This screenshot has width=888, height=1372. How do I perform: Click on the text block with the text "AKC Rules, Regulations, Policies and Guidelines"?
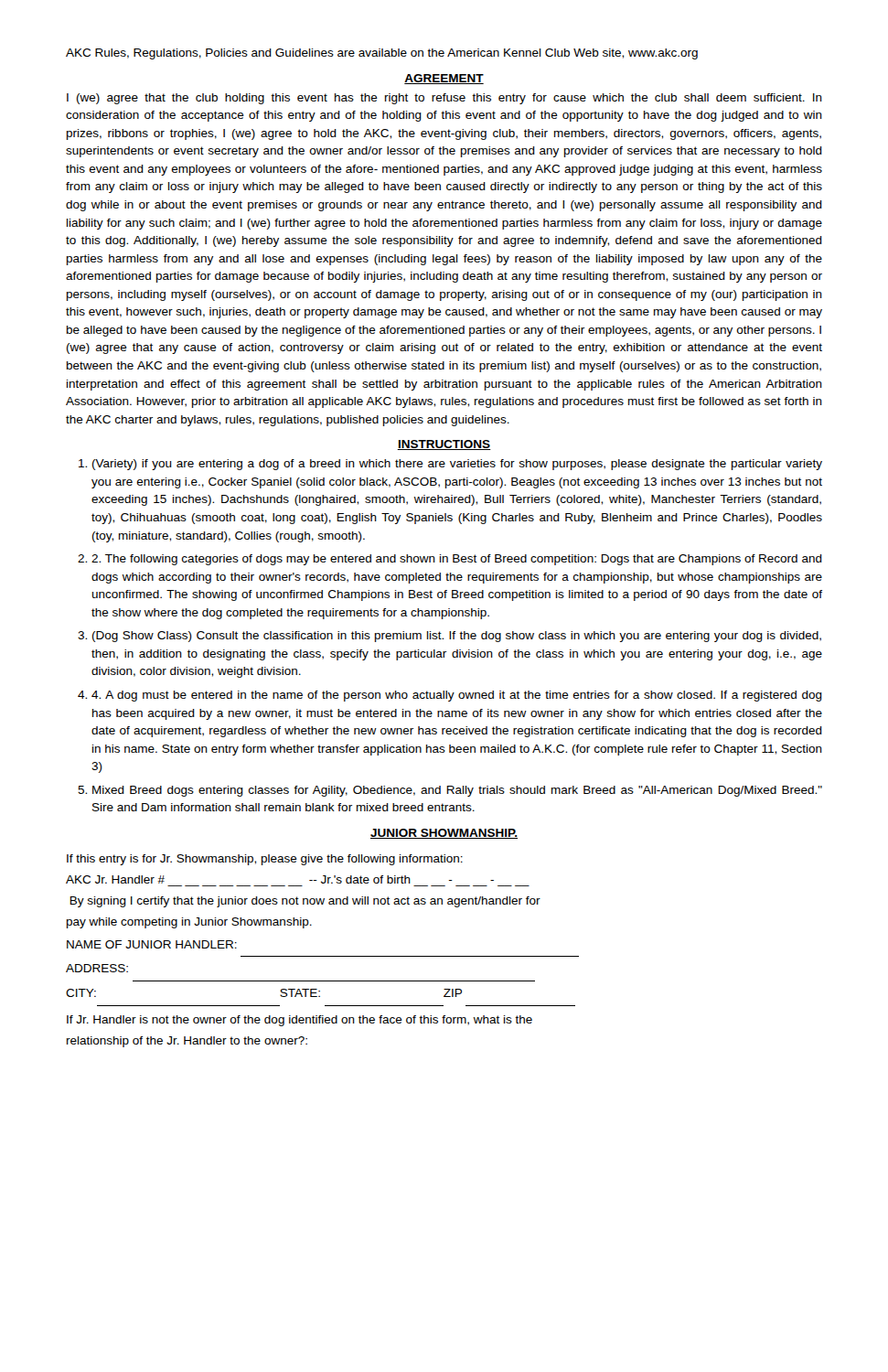coord(382,53)
